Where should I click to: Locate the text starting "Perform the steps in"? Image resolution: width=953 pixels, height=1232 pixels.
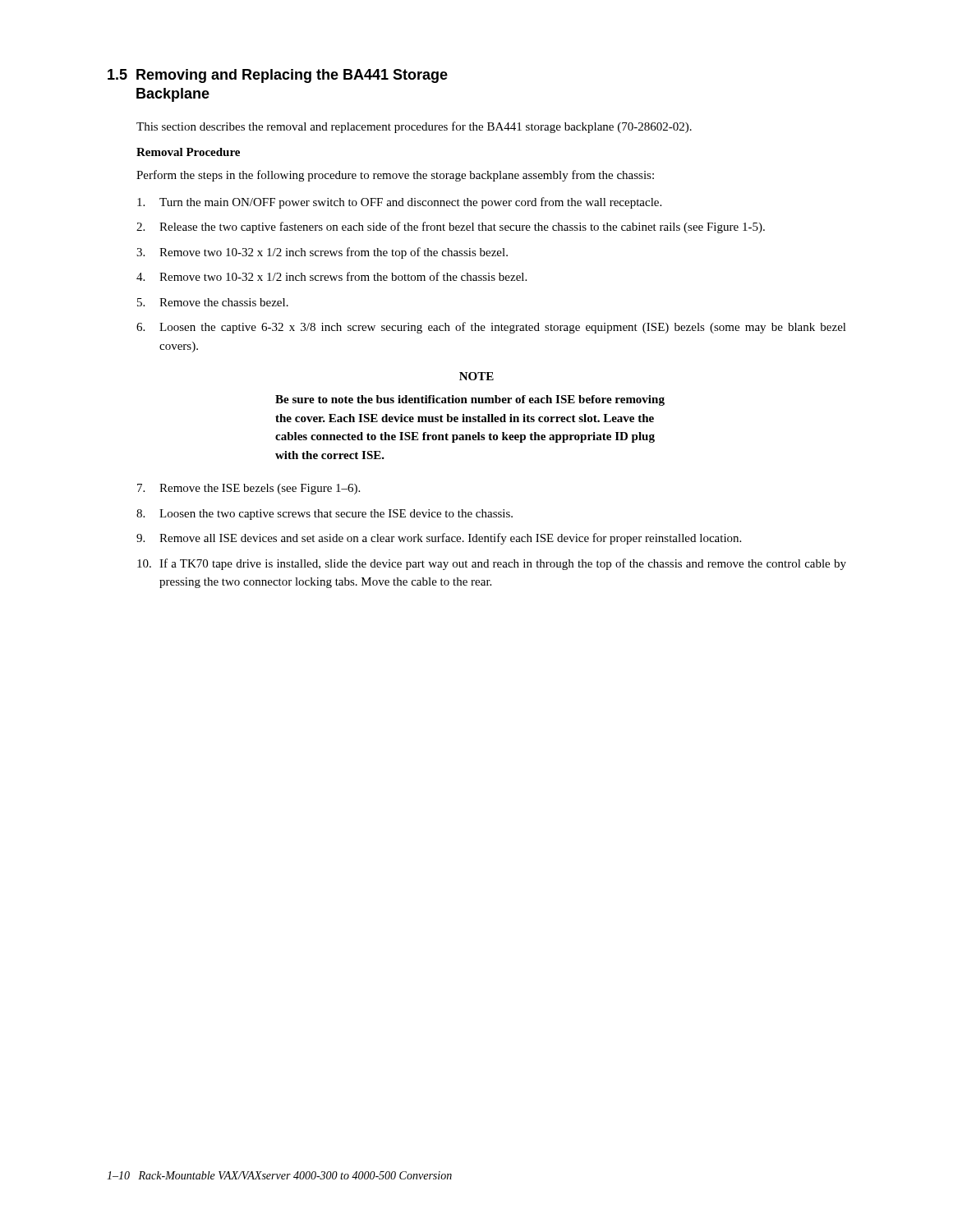396,175
